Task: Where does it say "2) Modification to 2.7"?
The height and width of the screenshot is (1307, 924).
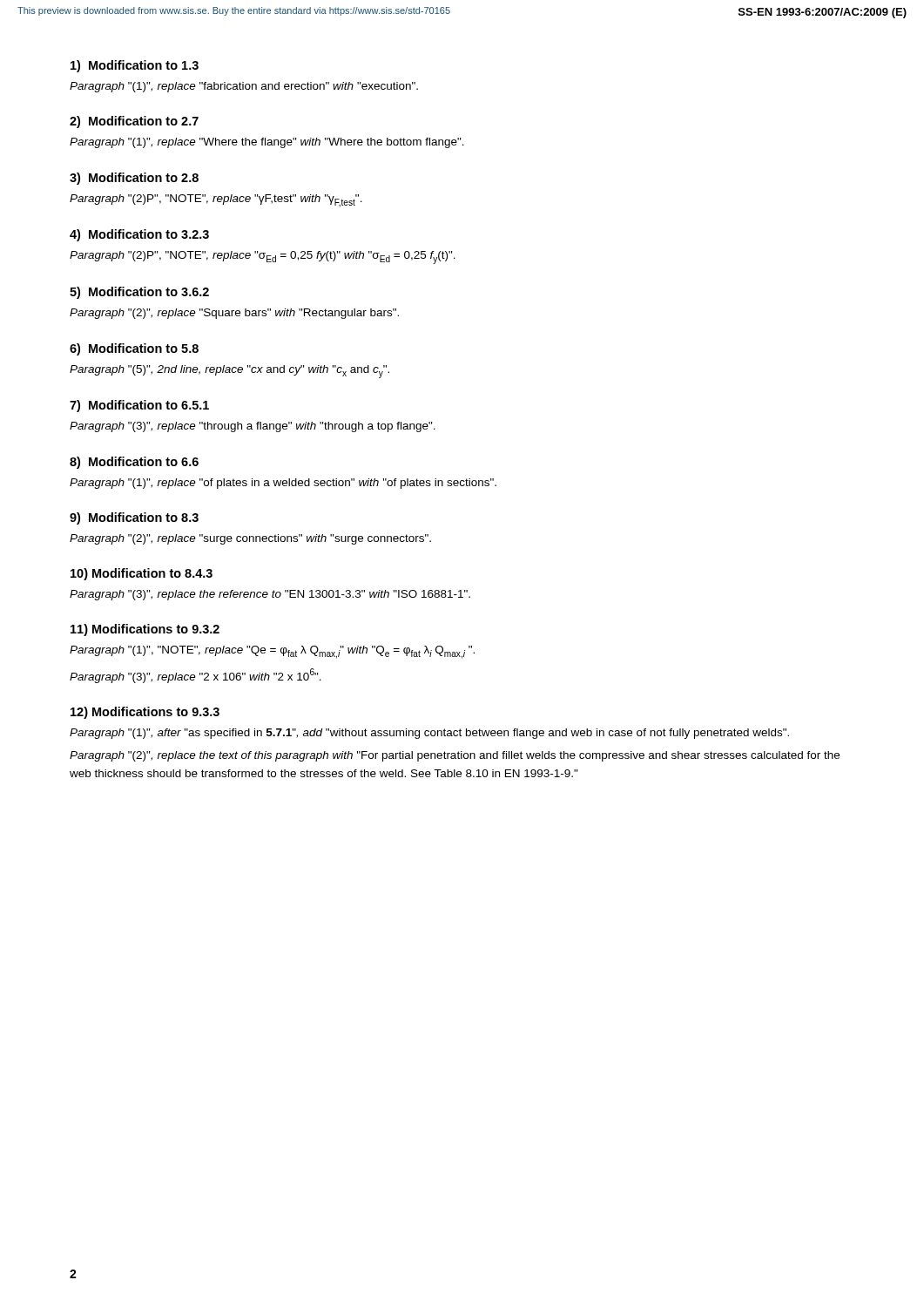Action: click(134, 121)
